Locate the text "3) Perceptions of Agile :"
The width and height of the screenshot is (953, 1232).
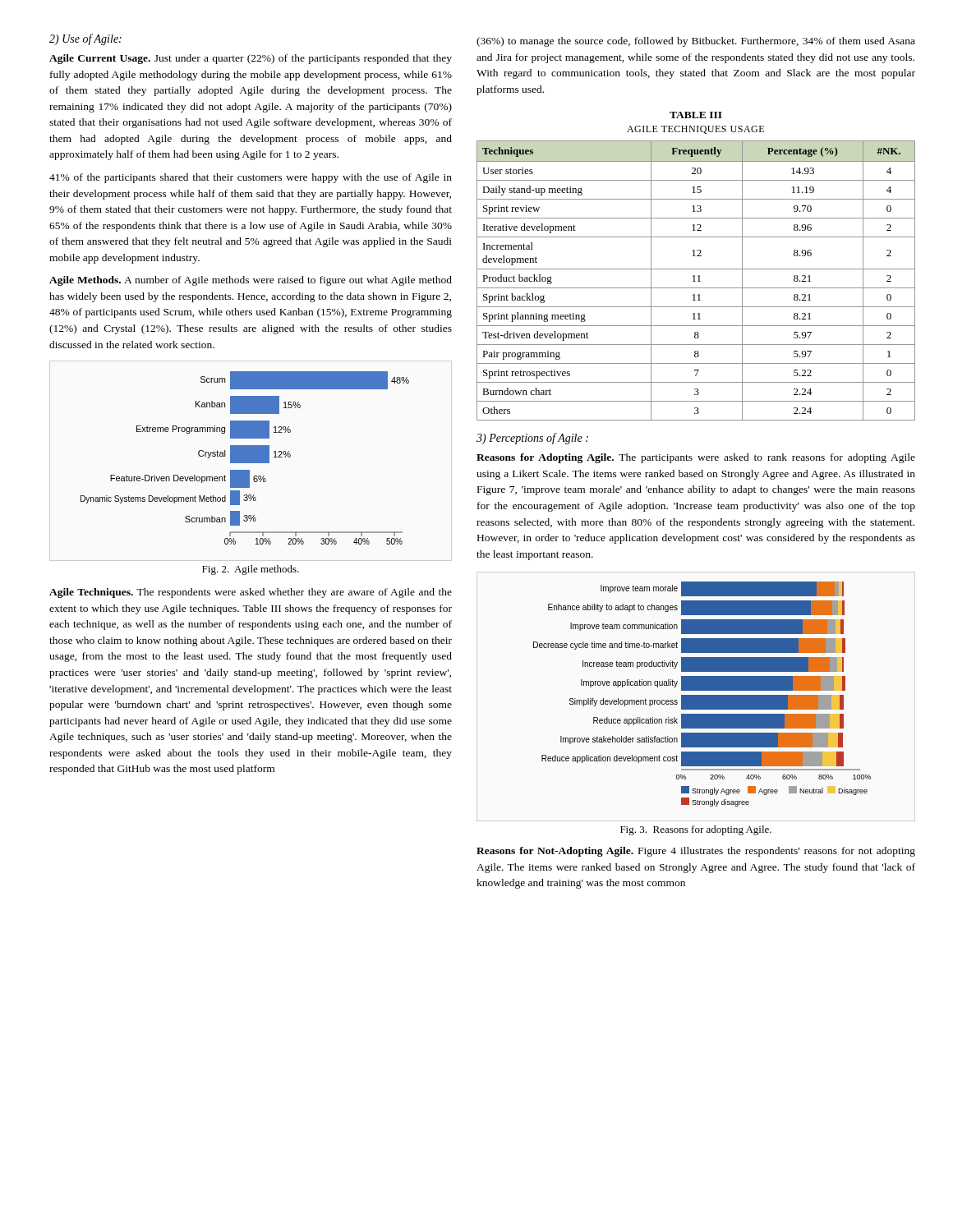[533, 438]
